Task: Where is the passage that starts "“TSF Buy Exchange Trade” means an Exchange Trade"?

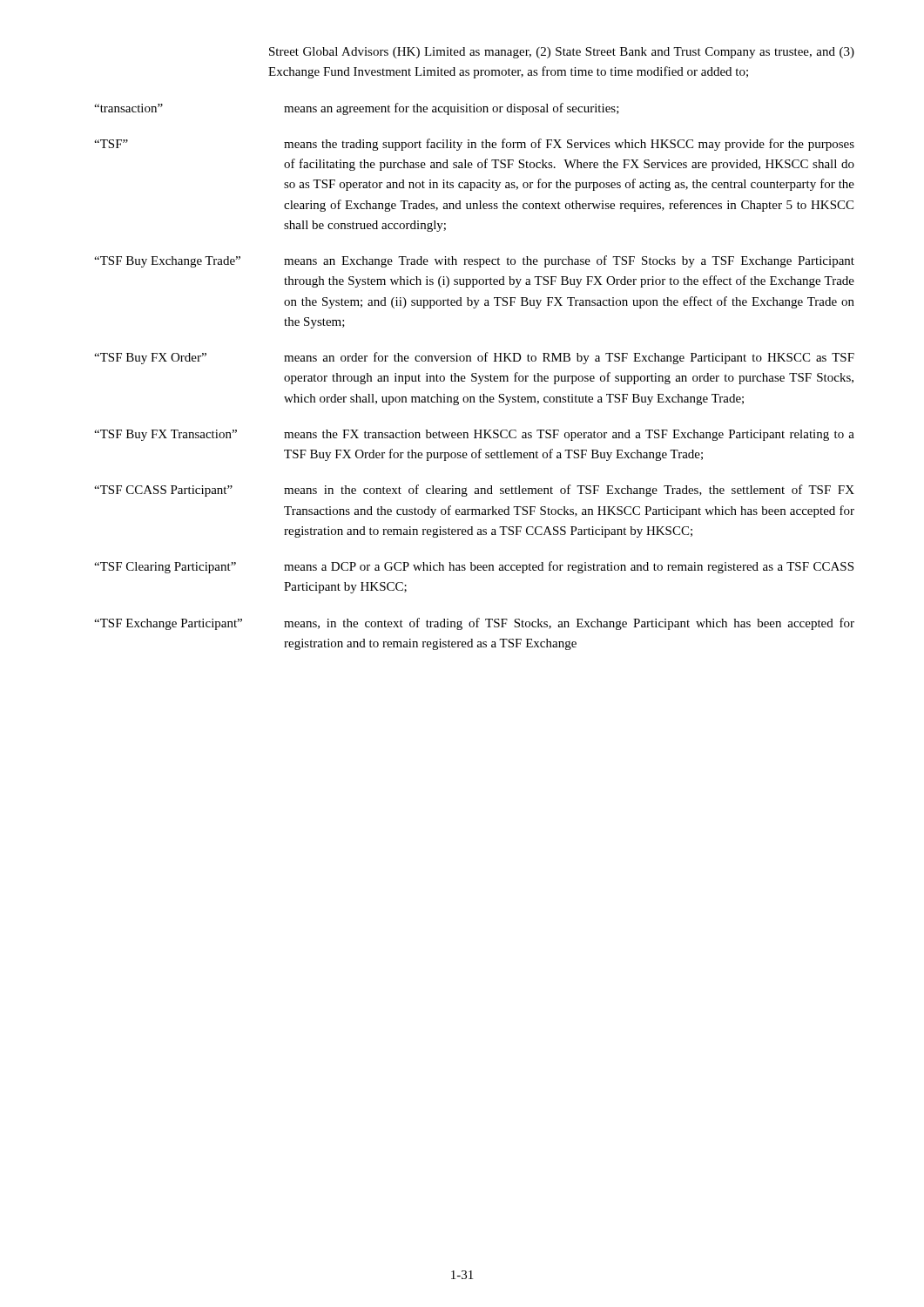Action: [474, 291]
